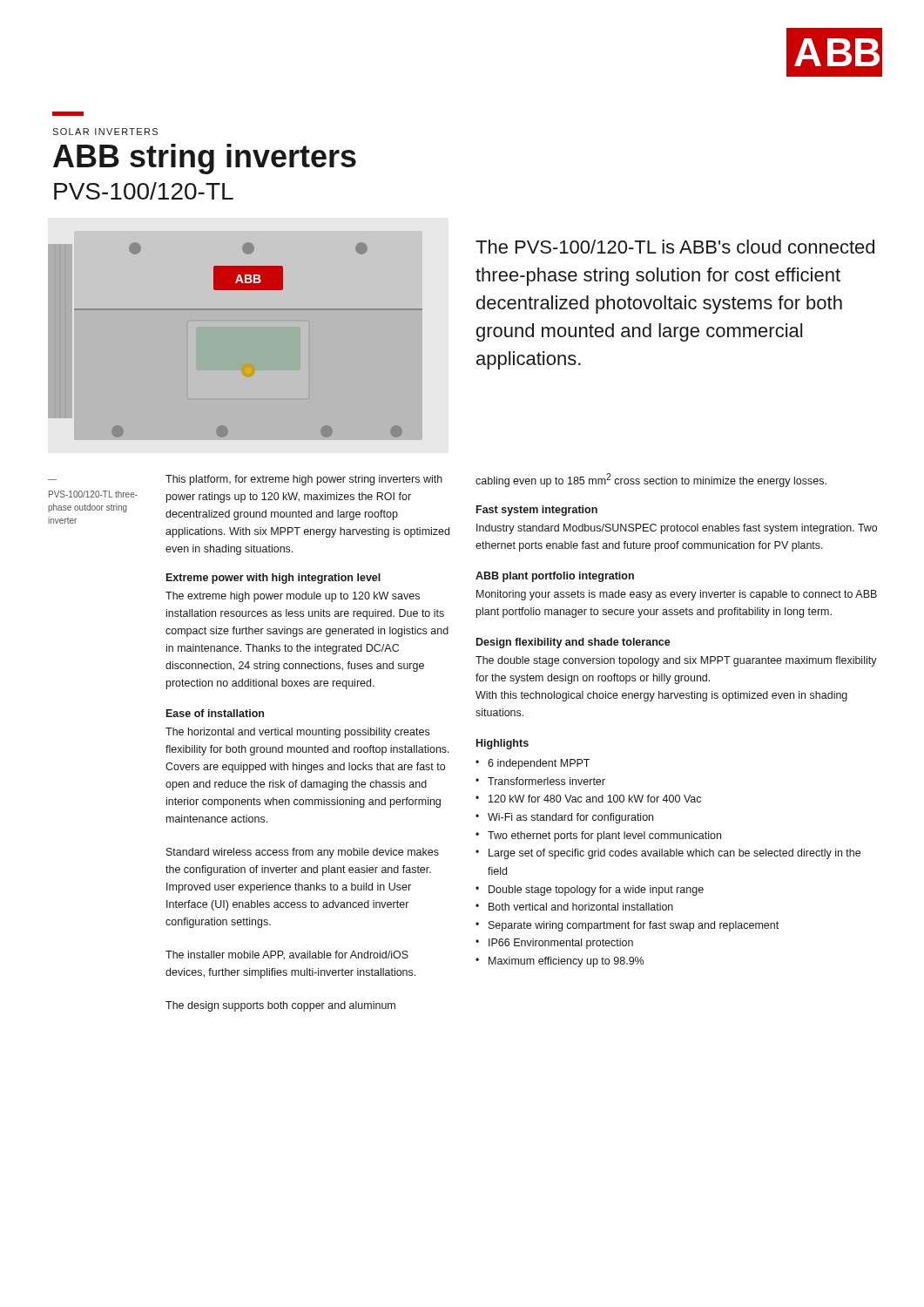Navigate to the passage starting "cabling even up"
924x1307 pixels.
pyautogui.click(x=651, y=480)
